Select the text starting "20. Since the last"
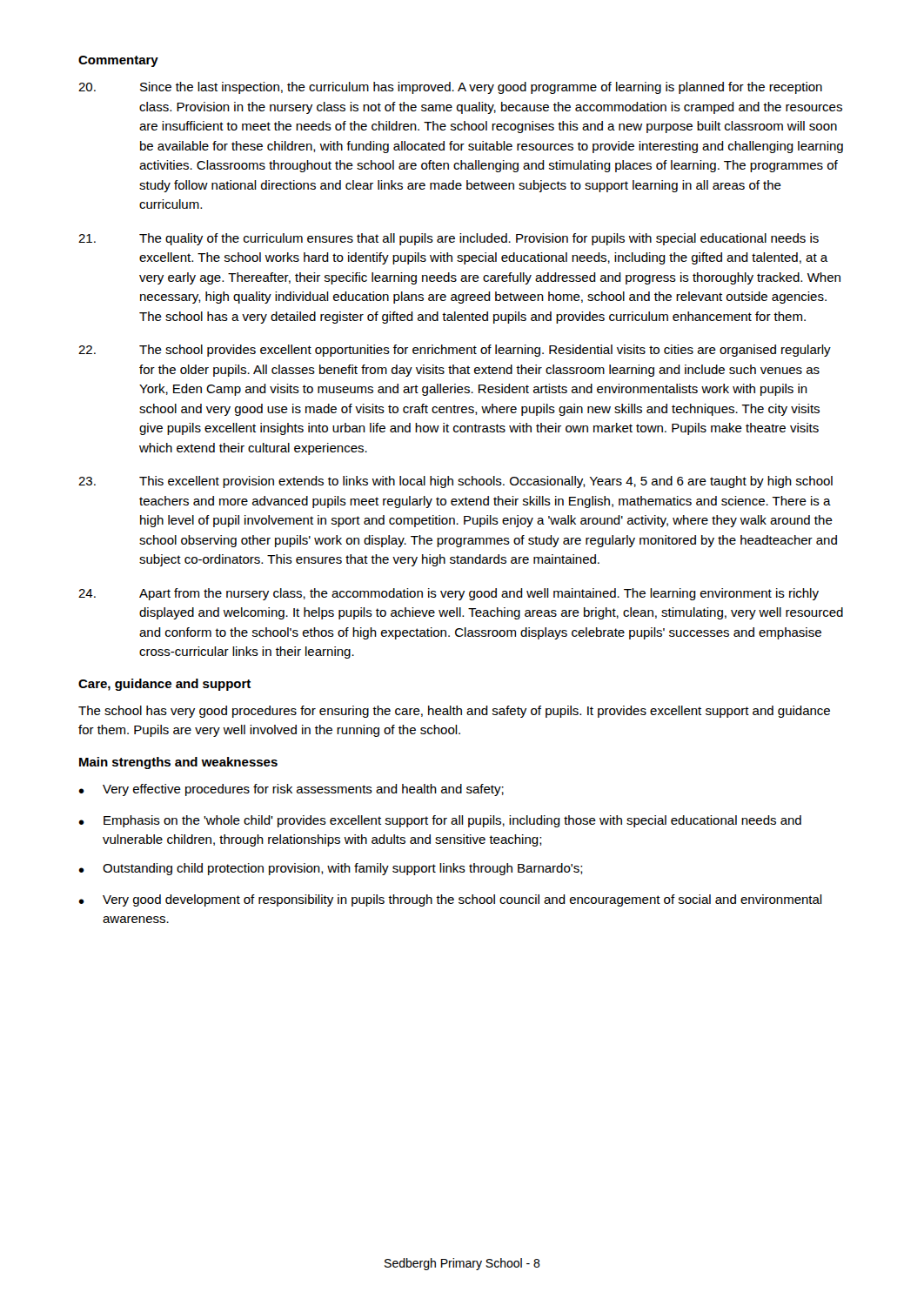The image size is (924, 1305). 462,146
